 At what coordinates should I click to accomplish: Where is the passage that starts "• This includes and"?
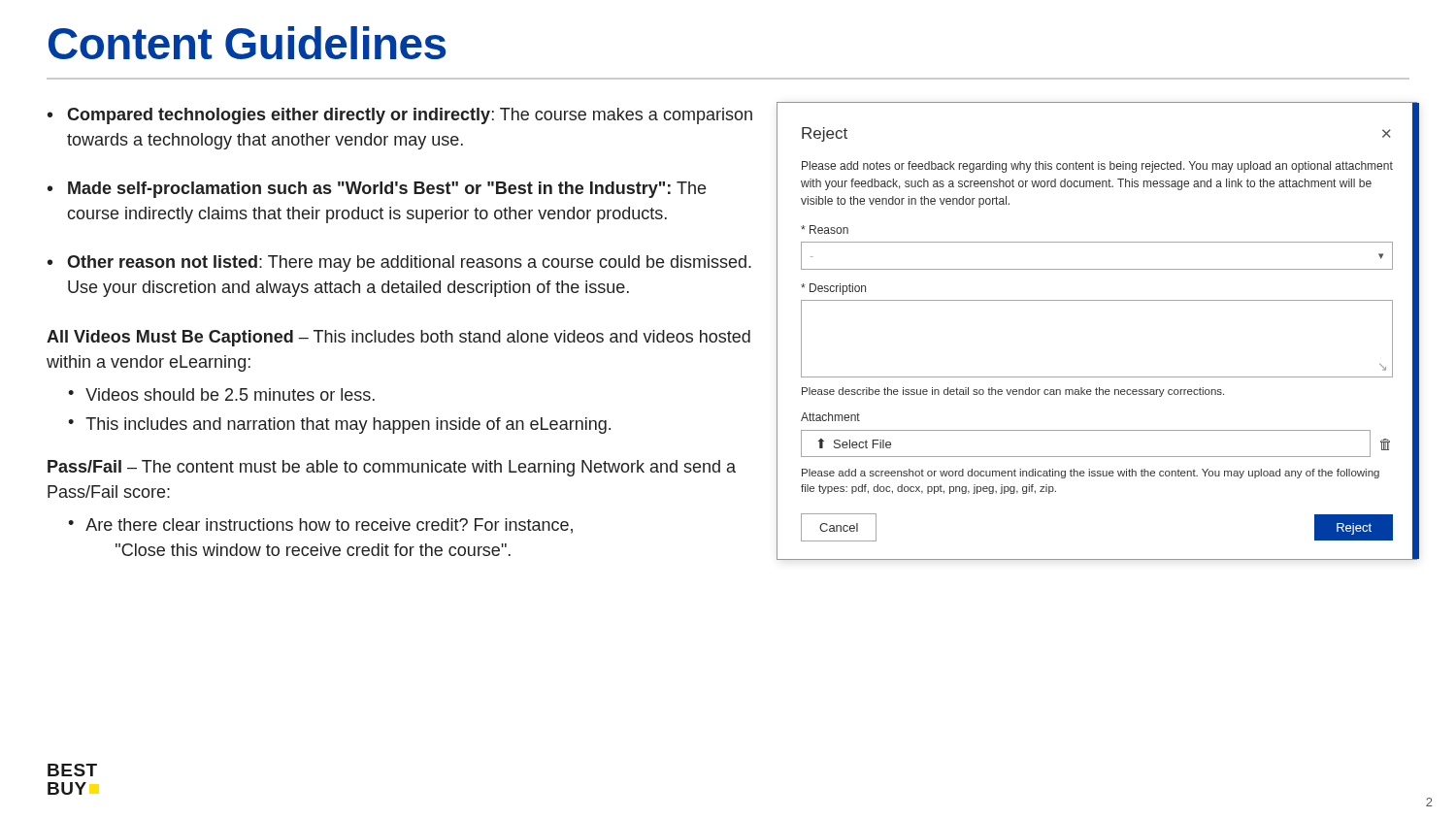[340, 424]
